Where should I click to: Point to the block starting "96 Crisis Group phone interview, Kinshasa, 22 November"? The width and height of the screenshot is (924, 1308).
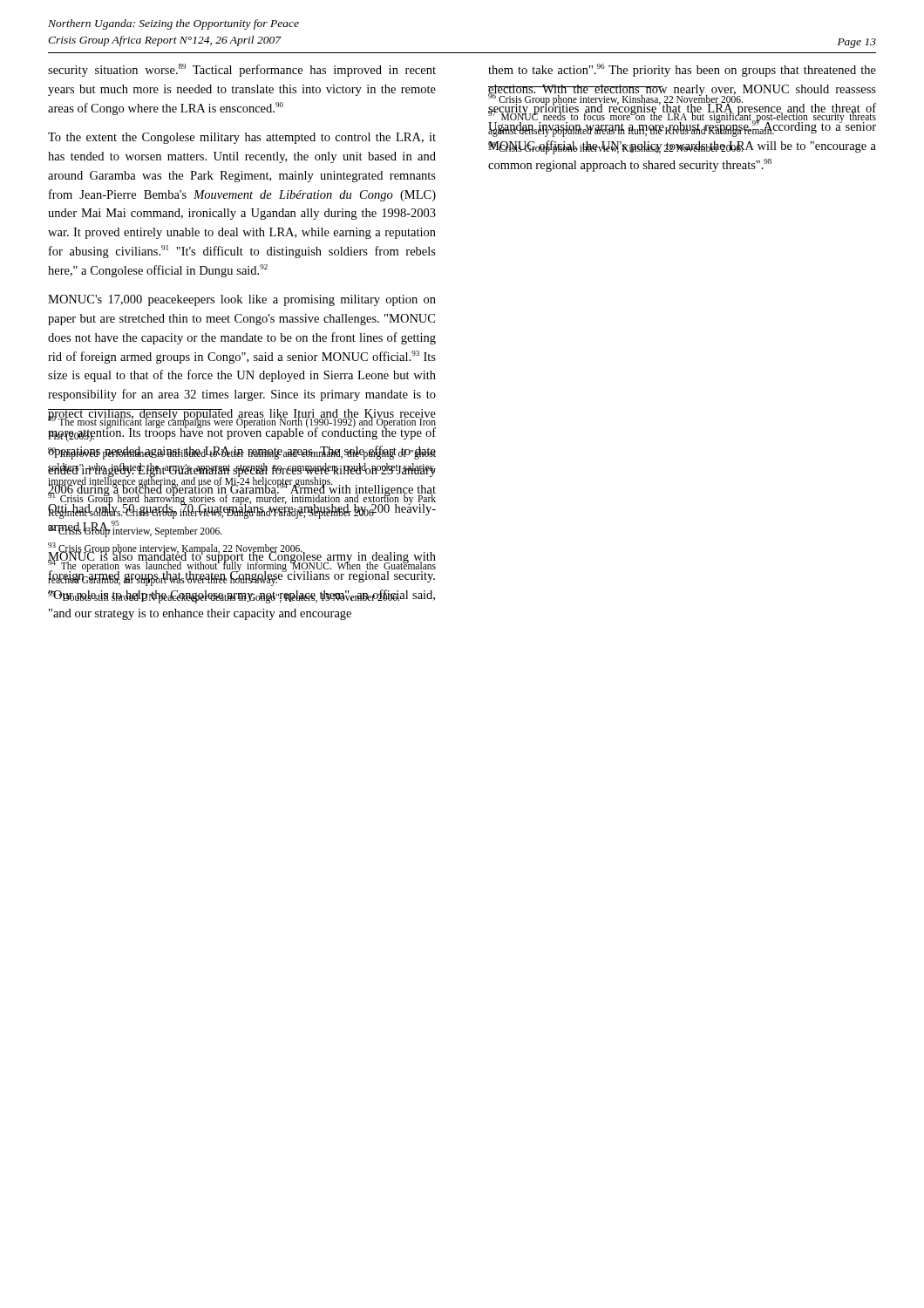682,100
